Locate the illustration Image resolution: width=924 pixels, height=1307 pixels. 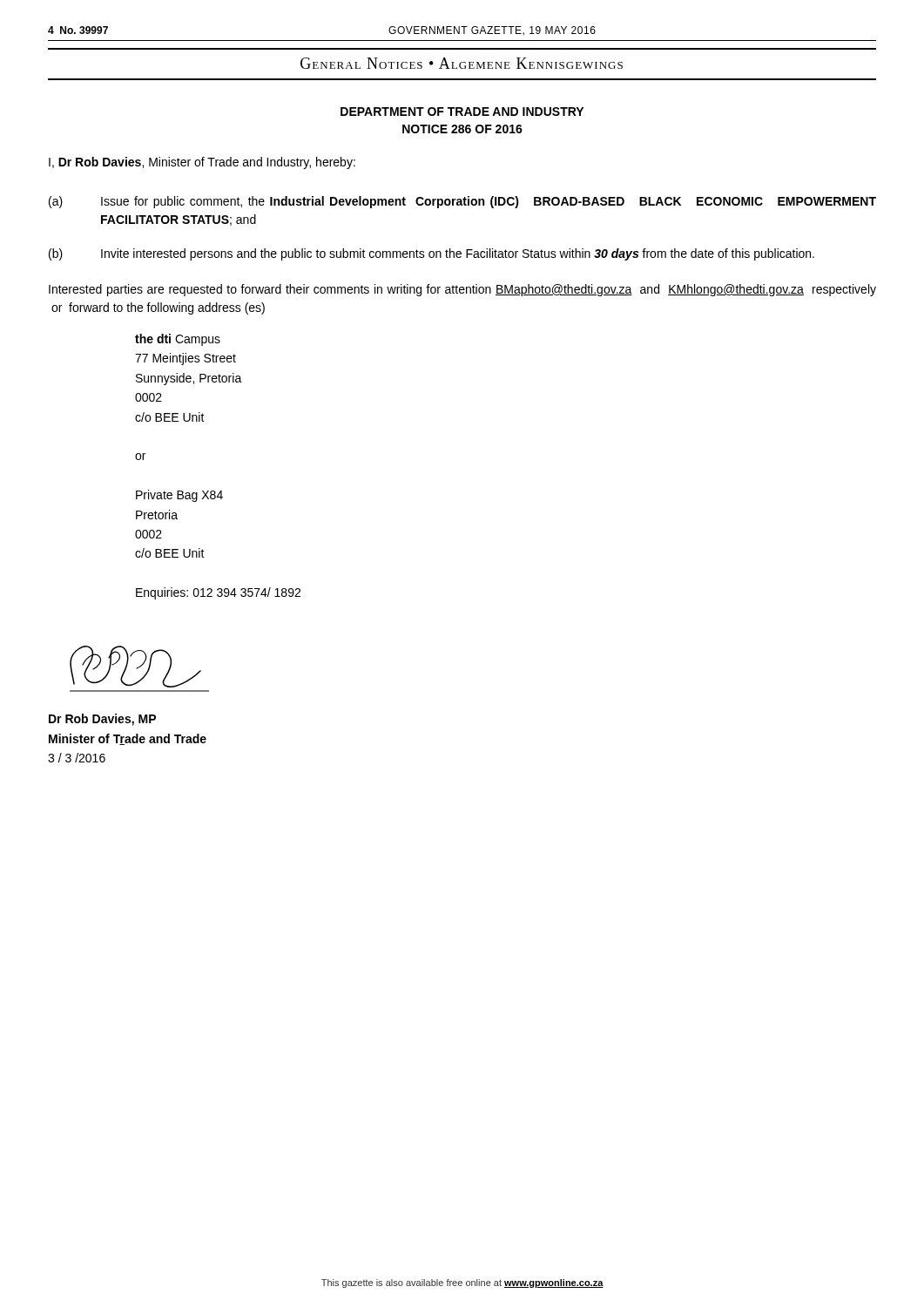[144, 665]
